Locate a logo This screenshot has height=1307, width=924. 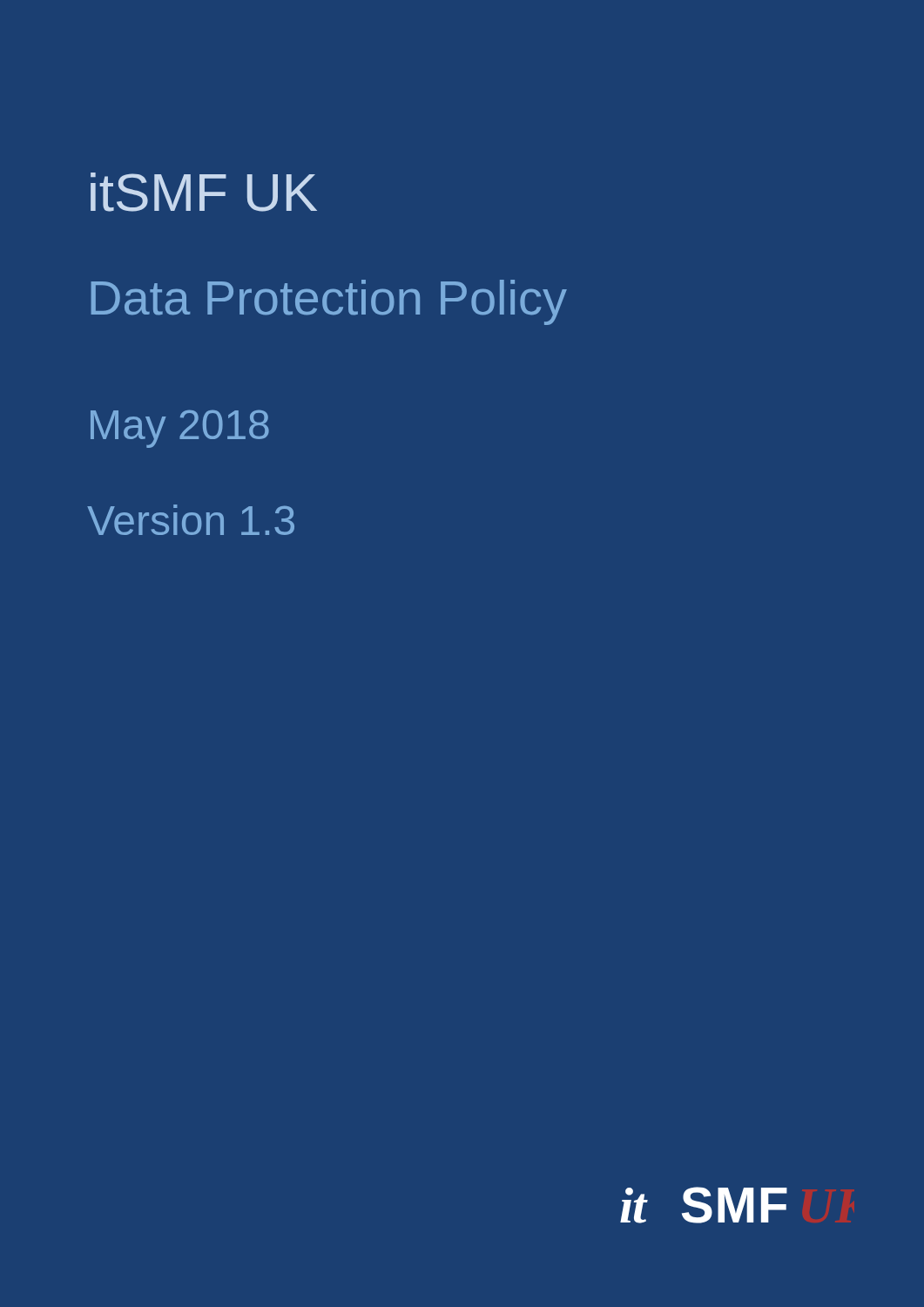click(x=737, y=1203)
